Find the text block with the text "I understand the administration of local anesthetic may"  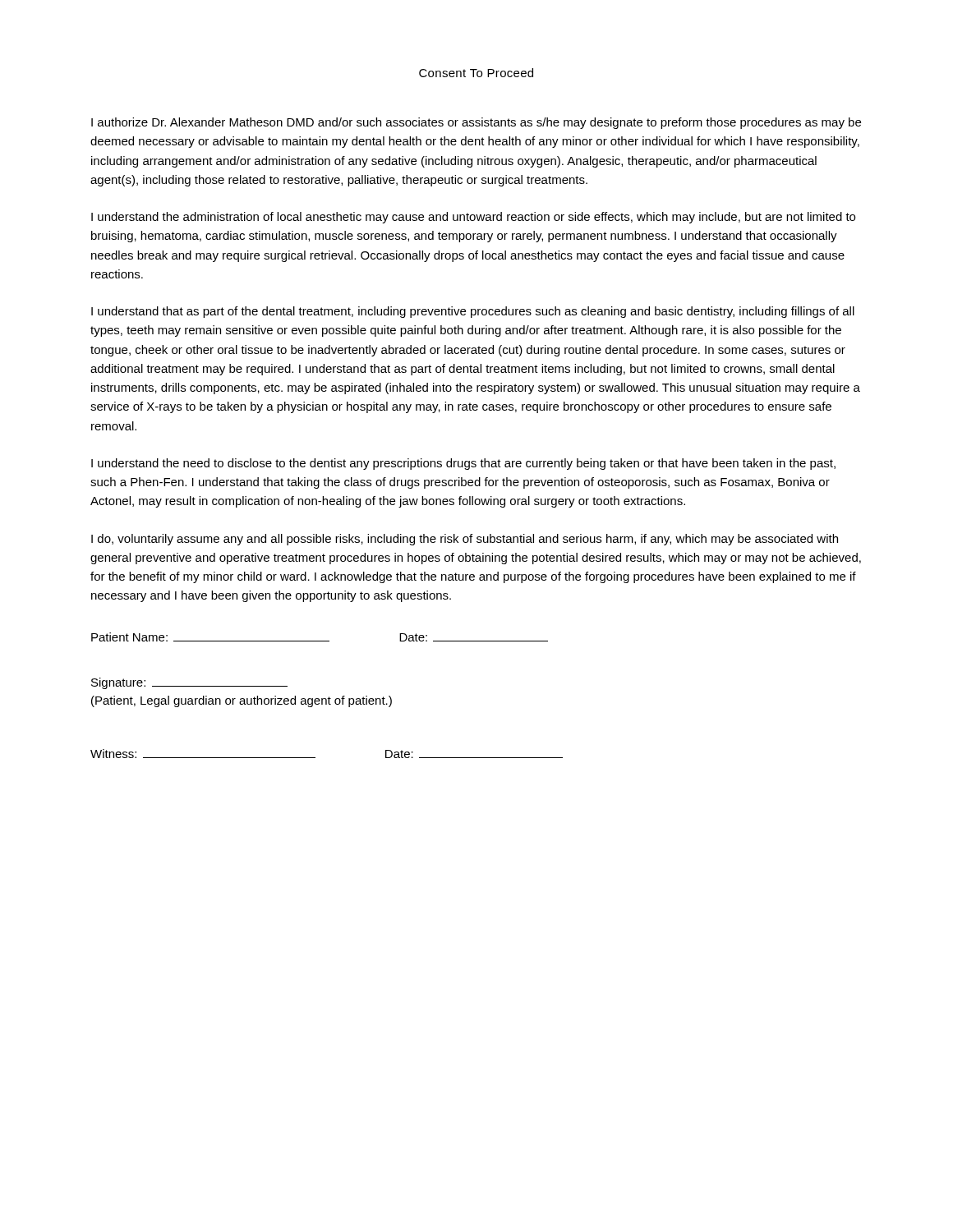click(x=473, y=245)
